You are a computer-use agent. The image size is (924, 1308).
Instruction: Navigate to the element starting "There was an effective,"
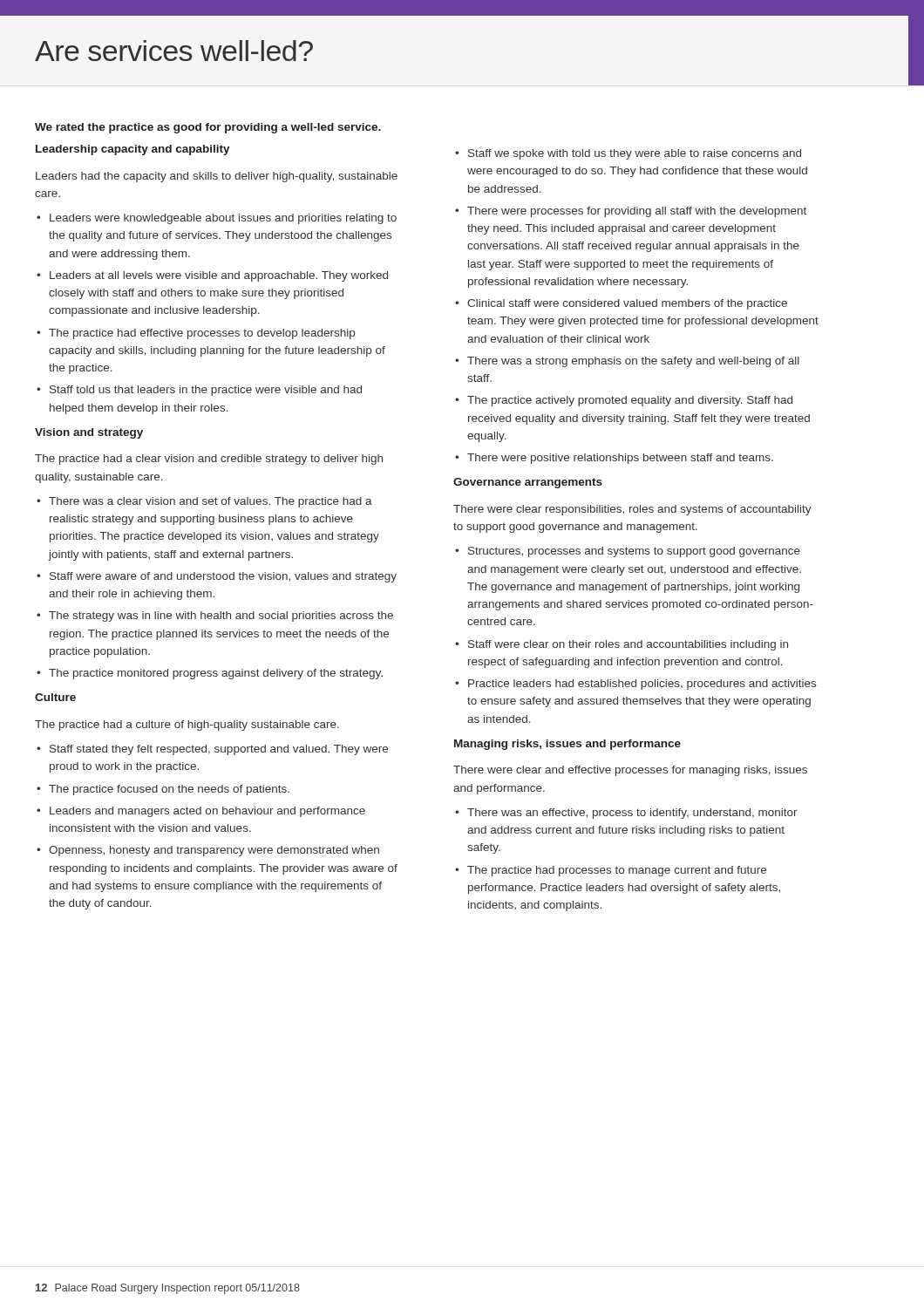[632, 830]
